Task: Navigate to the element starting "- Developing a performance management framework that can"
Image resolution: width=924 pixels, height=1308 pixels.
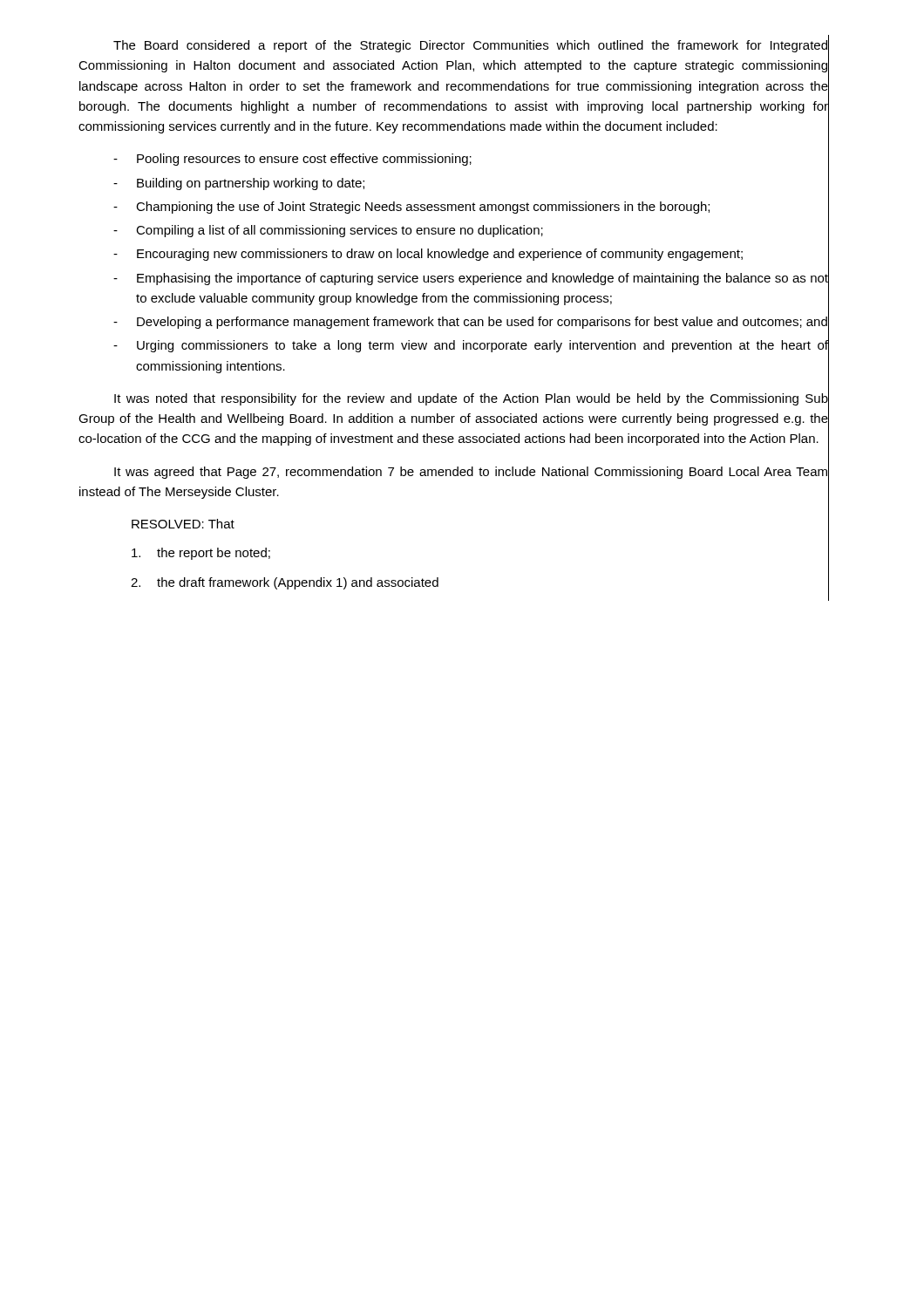Action: [471, 321]
